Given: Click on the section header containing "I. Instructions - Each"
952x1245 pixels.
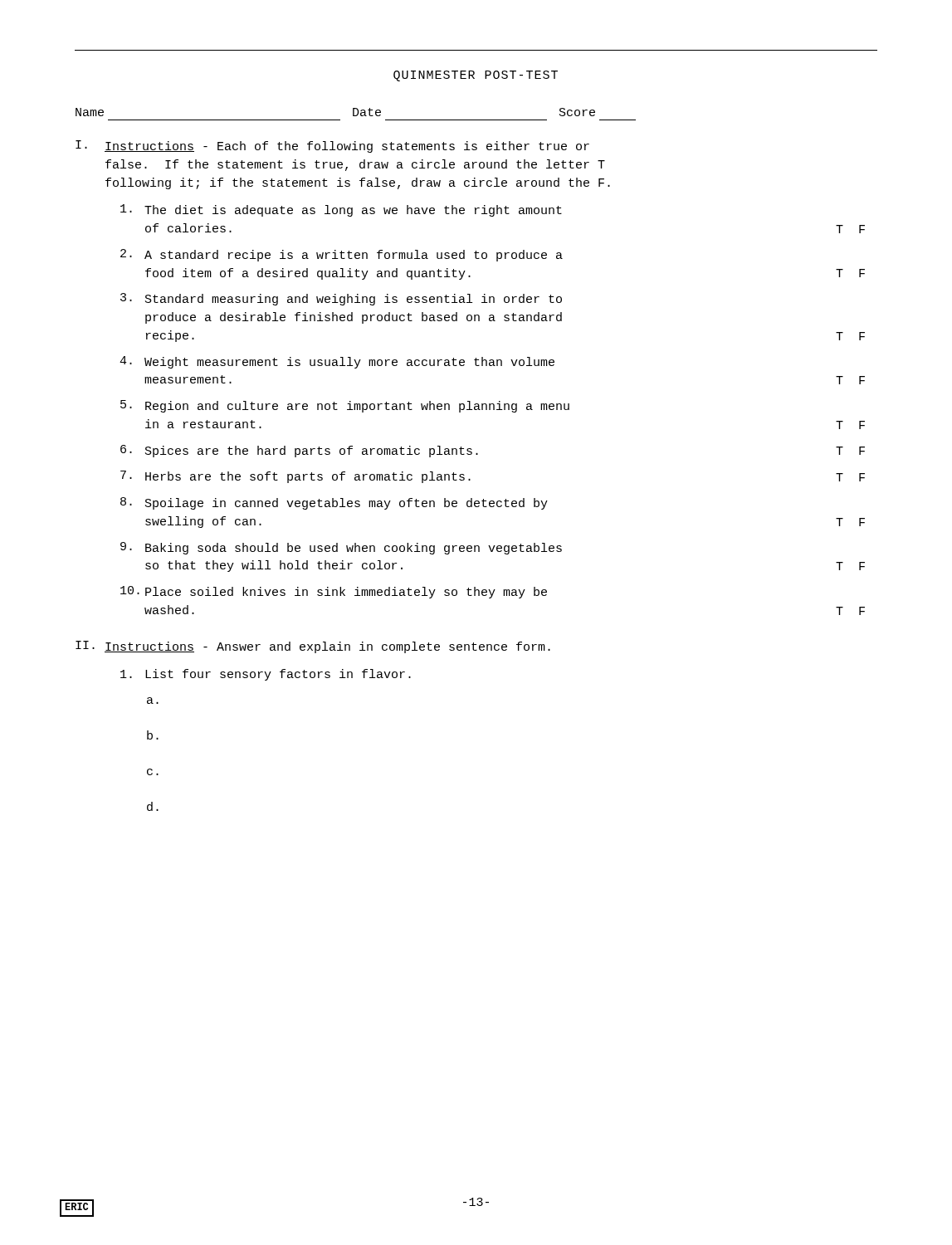Looking at the screenshot, I should (x=344, y=166).
